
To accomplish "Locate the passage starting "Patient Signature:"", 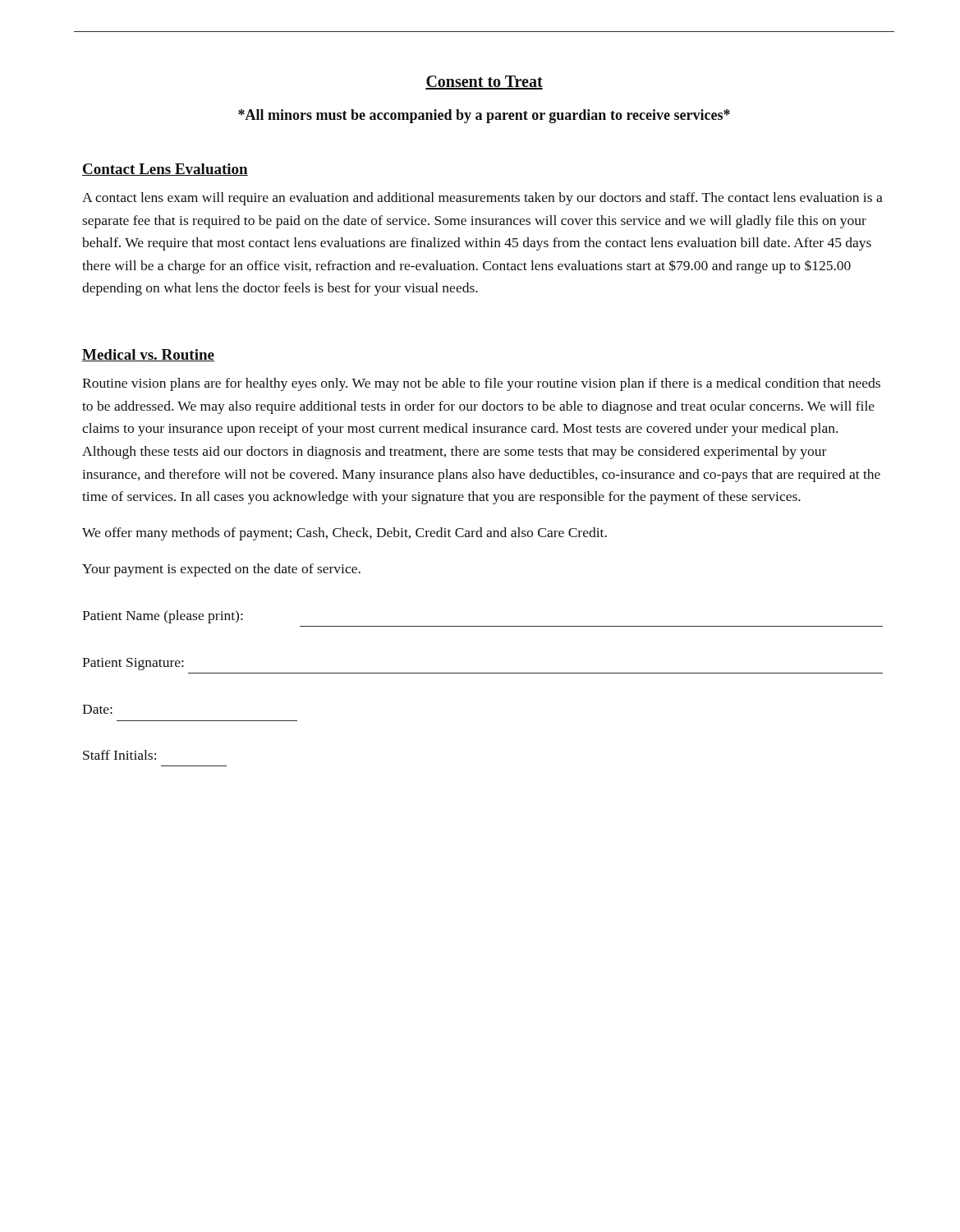I will (x=482, y=663).
